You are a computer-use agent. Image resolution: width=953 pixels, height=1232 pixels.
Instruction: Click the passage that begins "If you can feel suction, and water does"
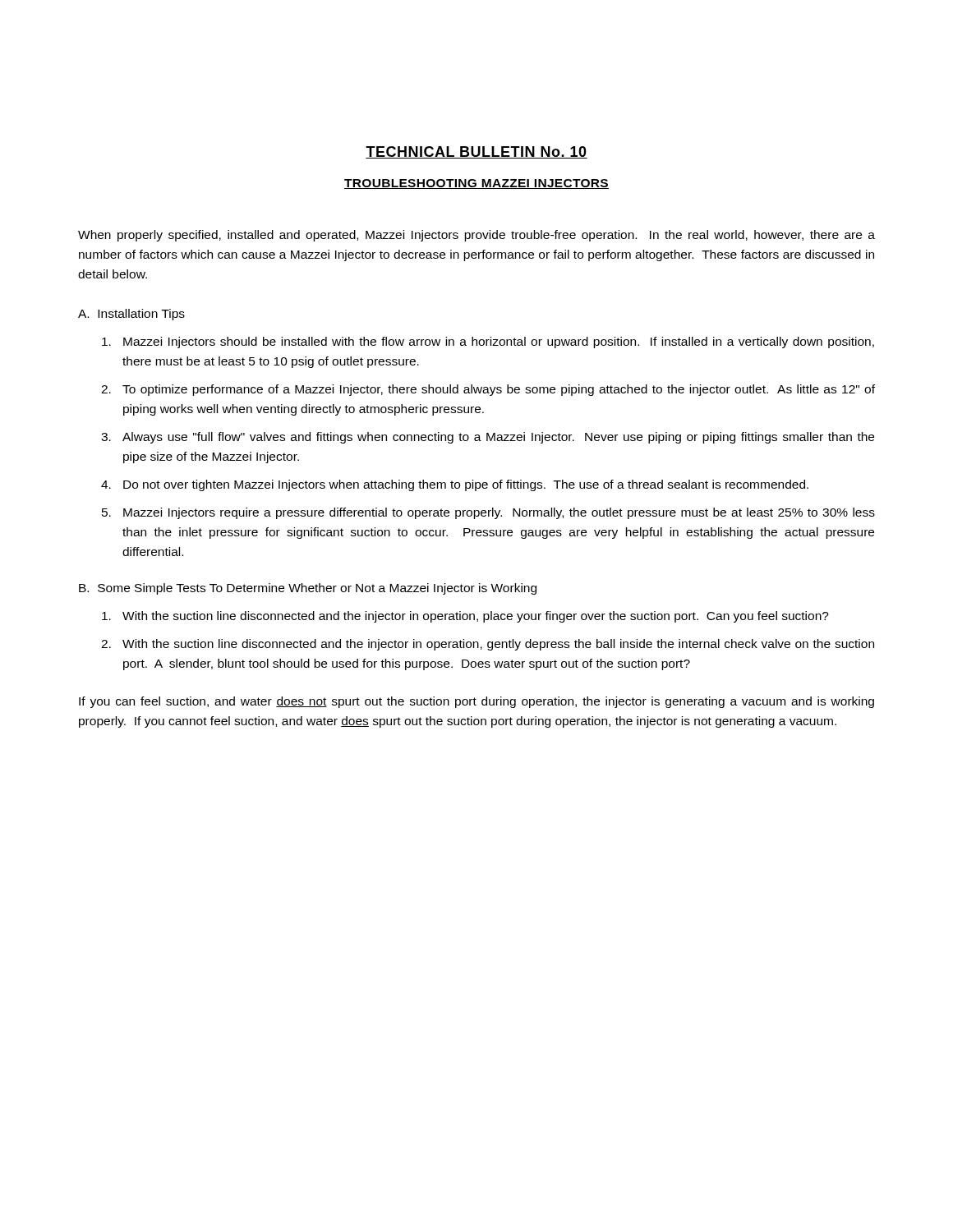[x=476, y=711]
